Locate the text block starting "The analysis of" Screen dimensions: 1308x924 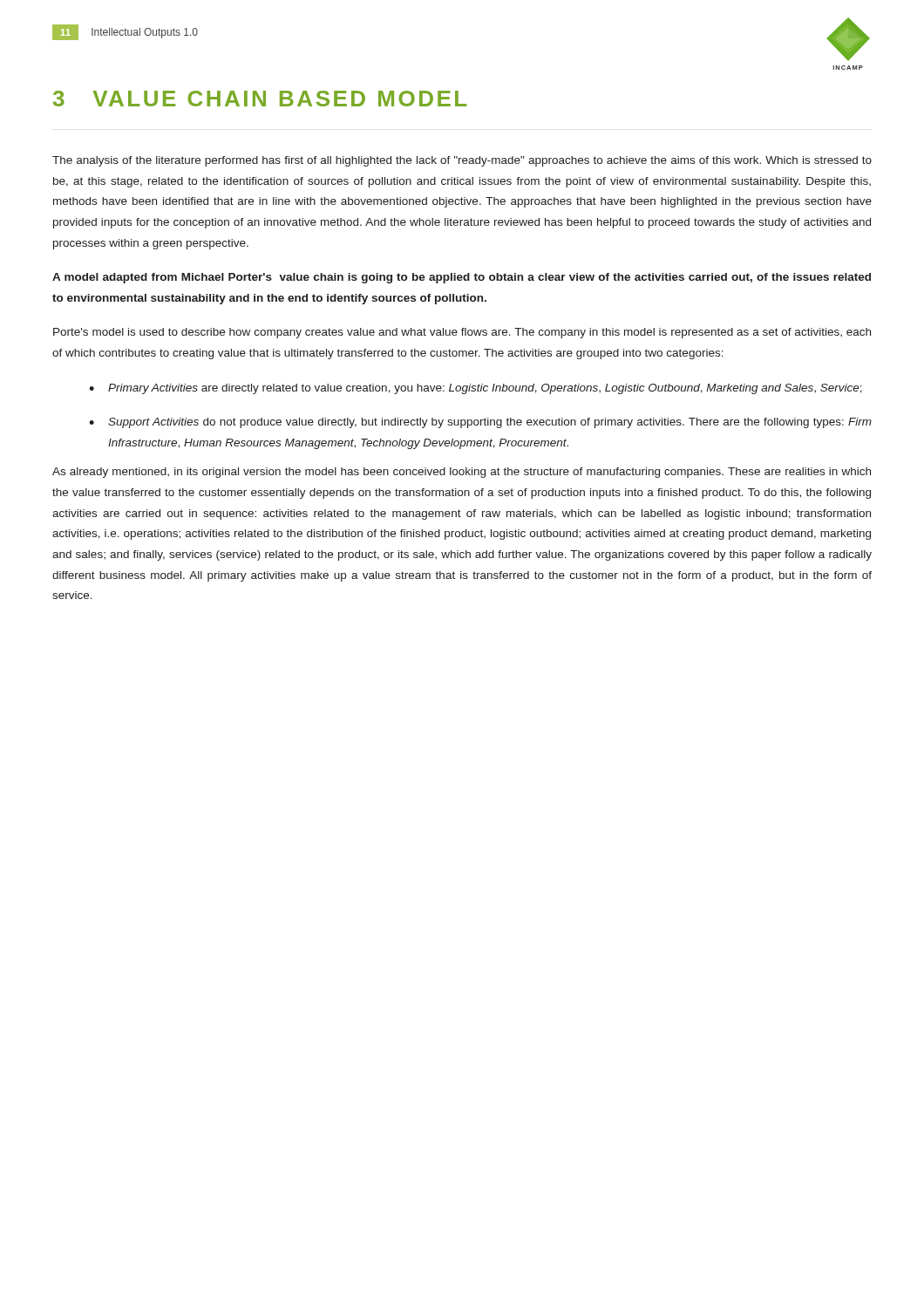point(462,201)
